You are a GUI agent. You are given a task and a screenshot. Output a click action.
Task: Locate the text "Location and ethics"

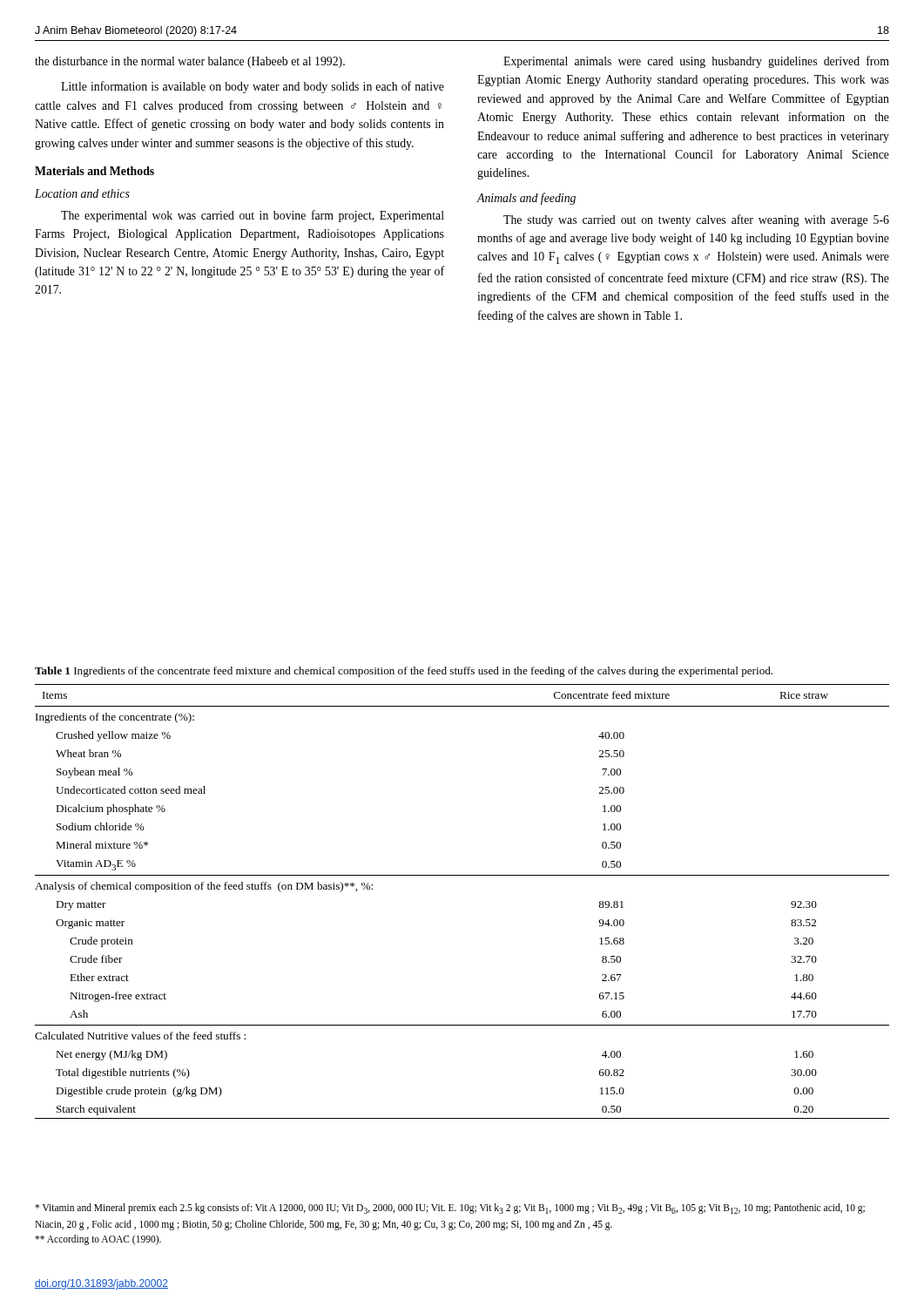click(82, 194)
